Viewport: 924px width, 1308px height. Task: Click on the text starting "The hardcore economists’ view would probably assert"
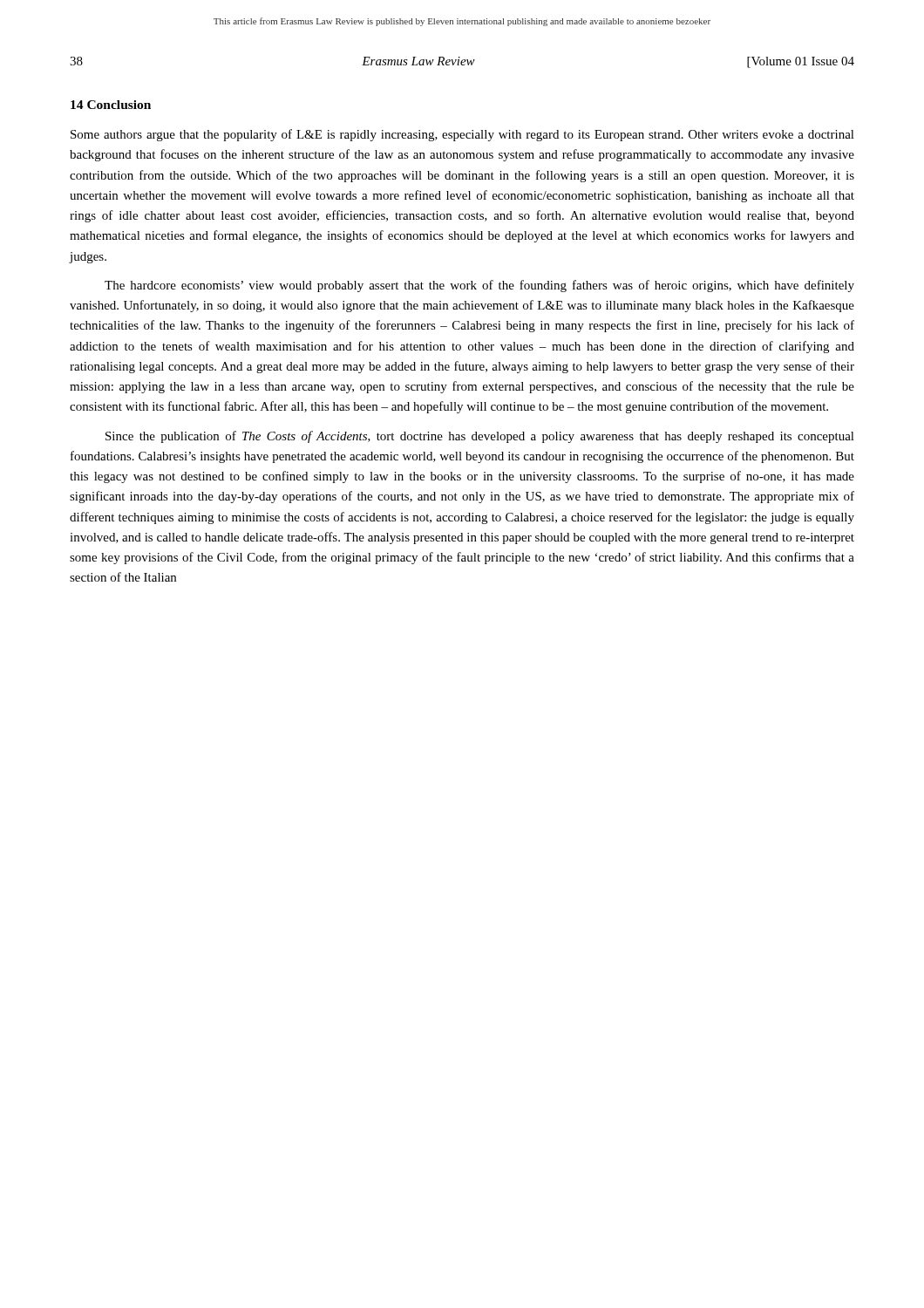[462, 346]
